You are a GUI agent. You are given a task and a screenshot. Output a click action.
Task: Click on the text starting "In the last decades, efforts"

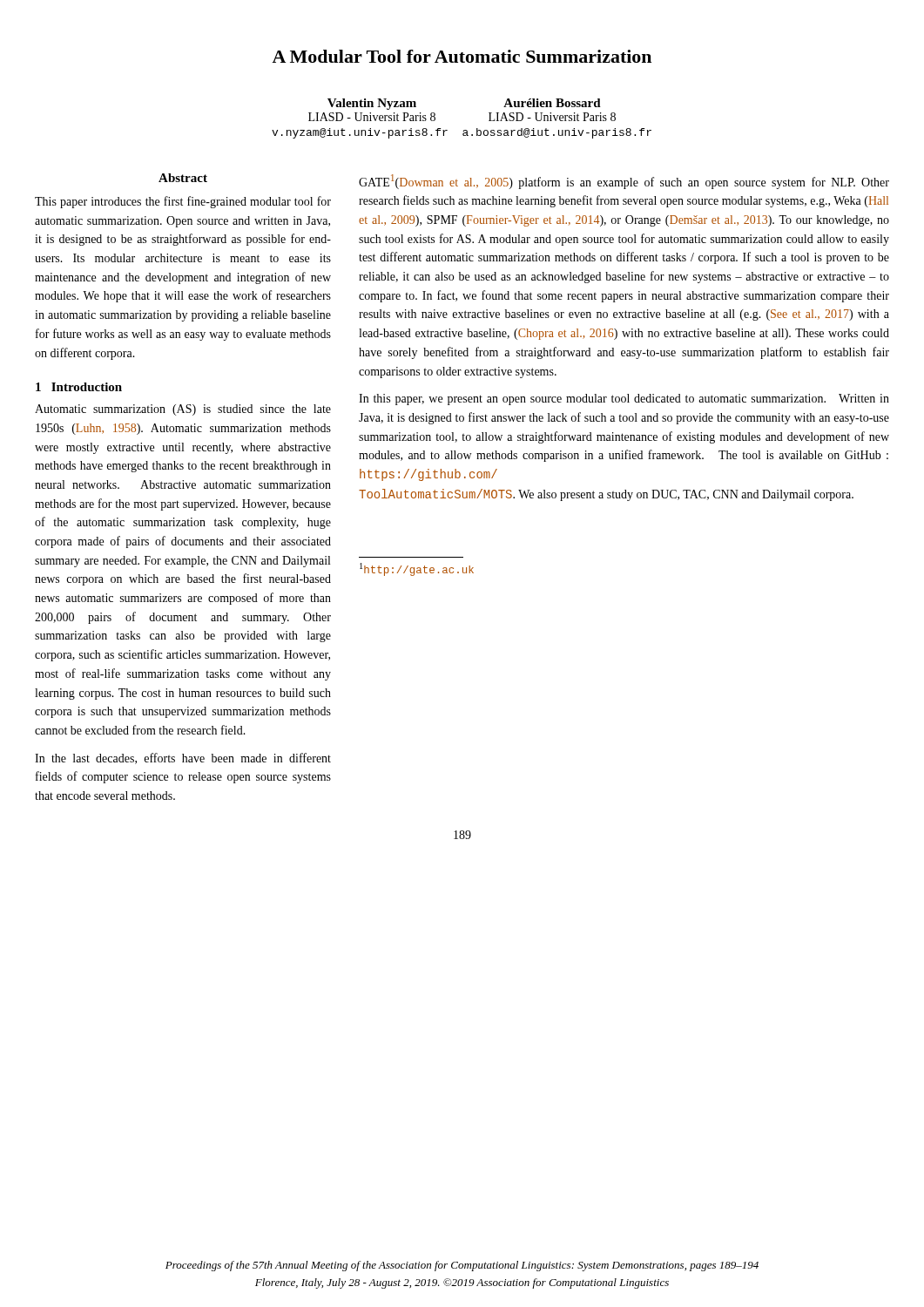tap(183, 777)
